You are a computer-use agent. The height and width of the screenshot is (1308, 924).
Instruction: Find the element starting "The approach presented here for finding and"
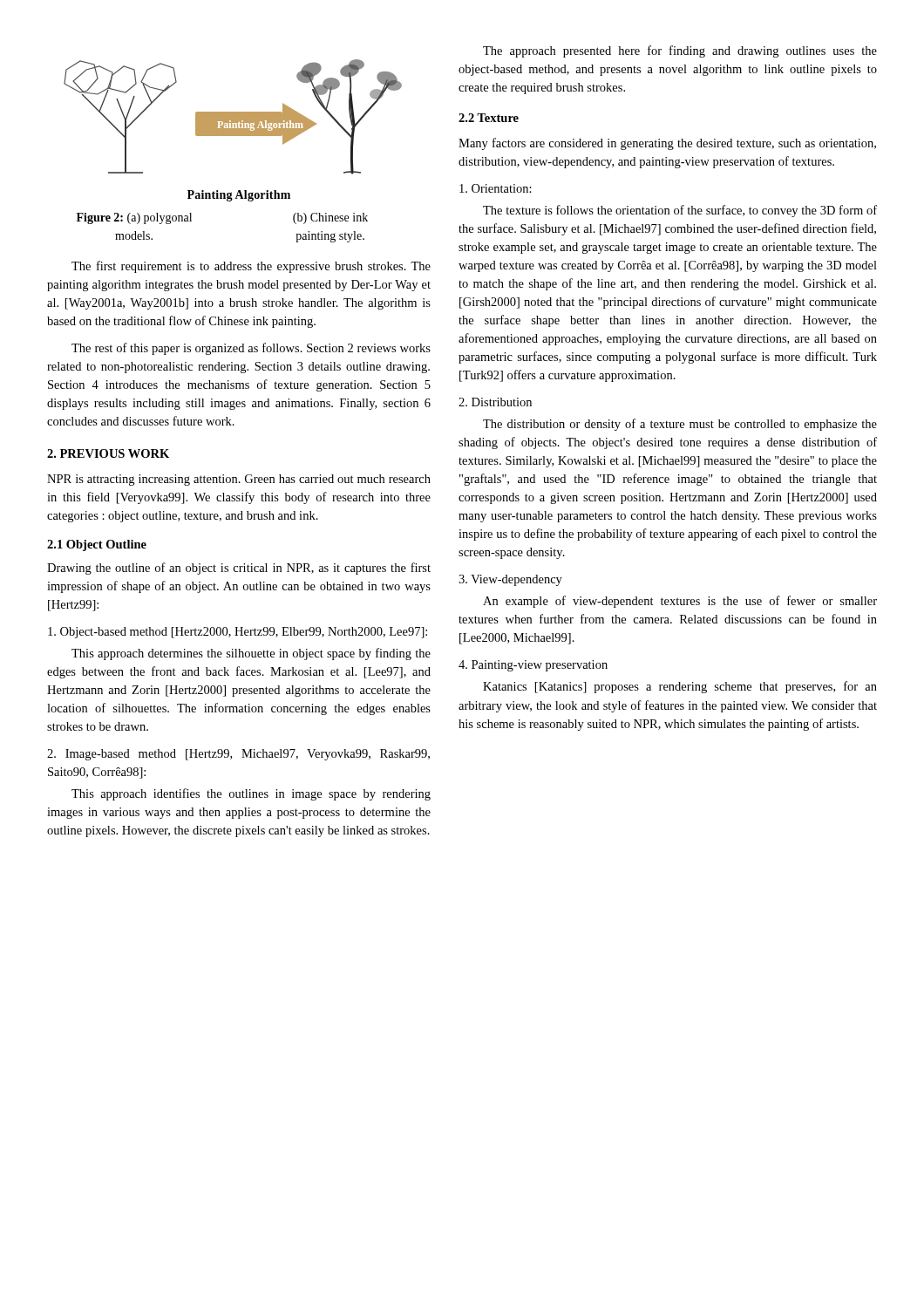(x=668, y=69)
